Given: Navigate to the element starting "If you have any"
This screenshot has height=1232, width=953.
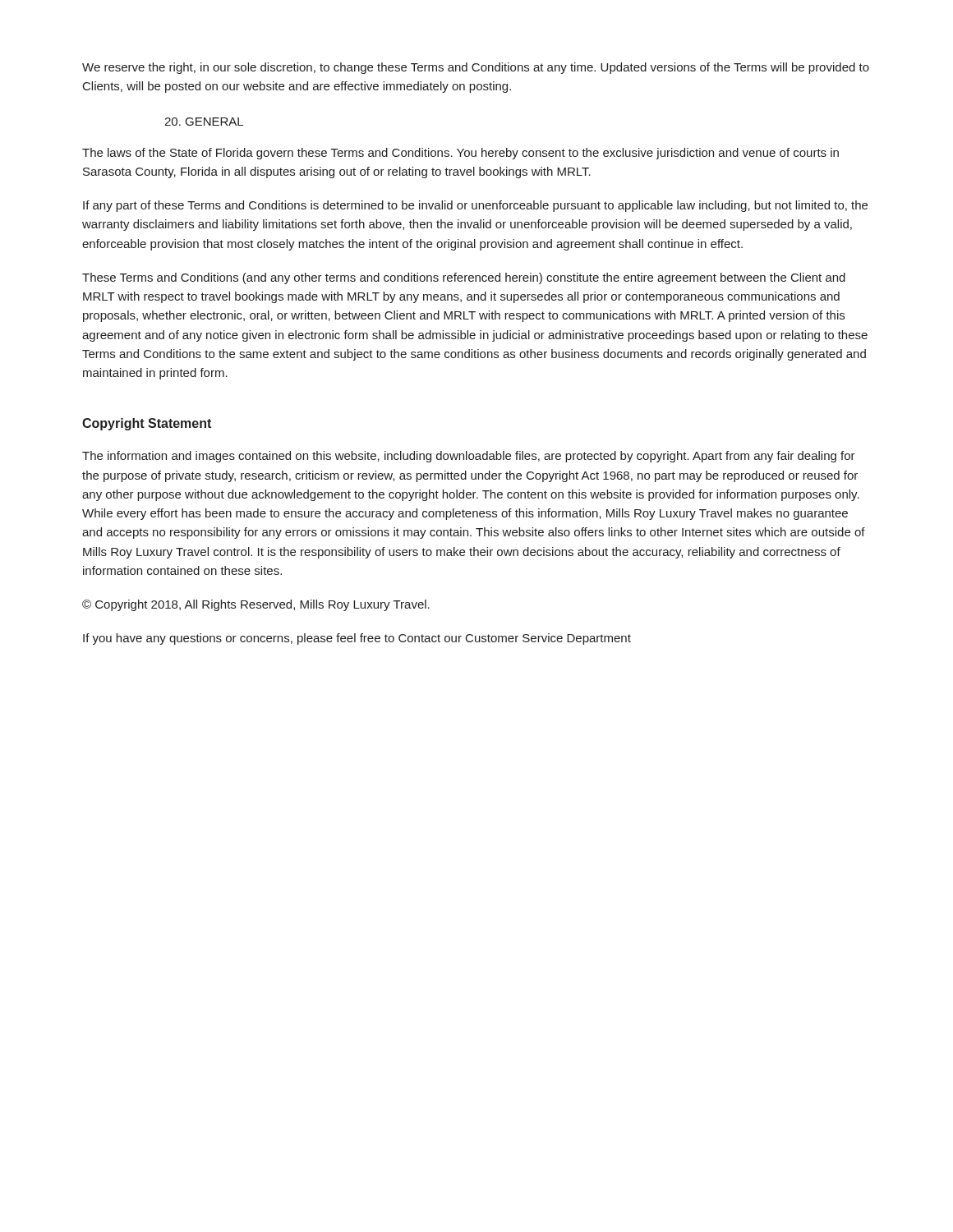Looking at the screenshot, I should [356, 638].
